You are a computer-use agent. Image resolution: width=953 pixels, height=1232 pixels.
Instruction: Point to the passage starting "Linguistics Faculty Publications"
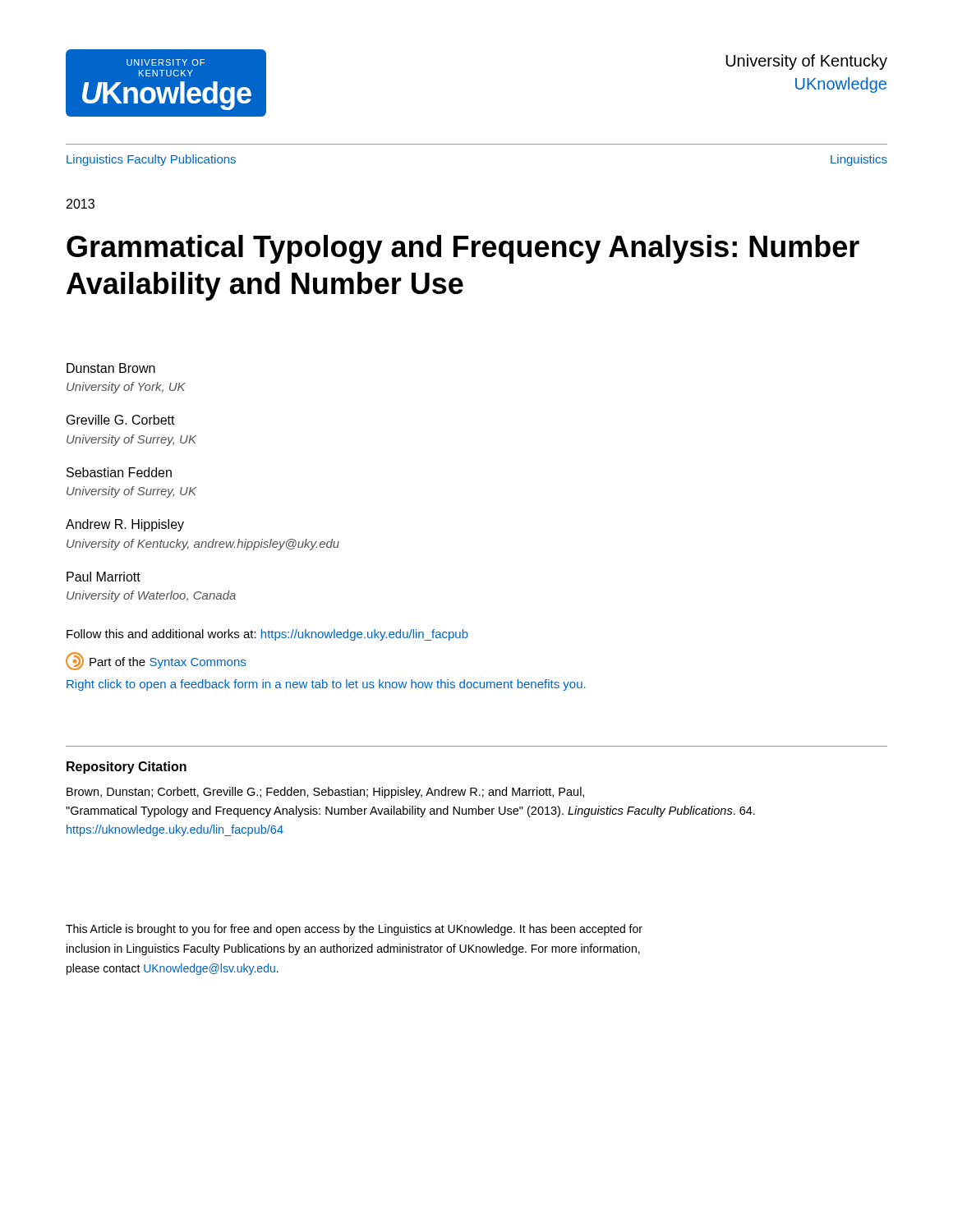pyautogui.click(x=151, y=159)
